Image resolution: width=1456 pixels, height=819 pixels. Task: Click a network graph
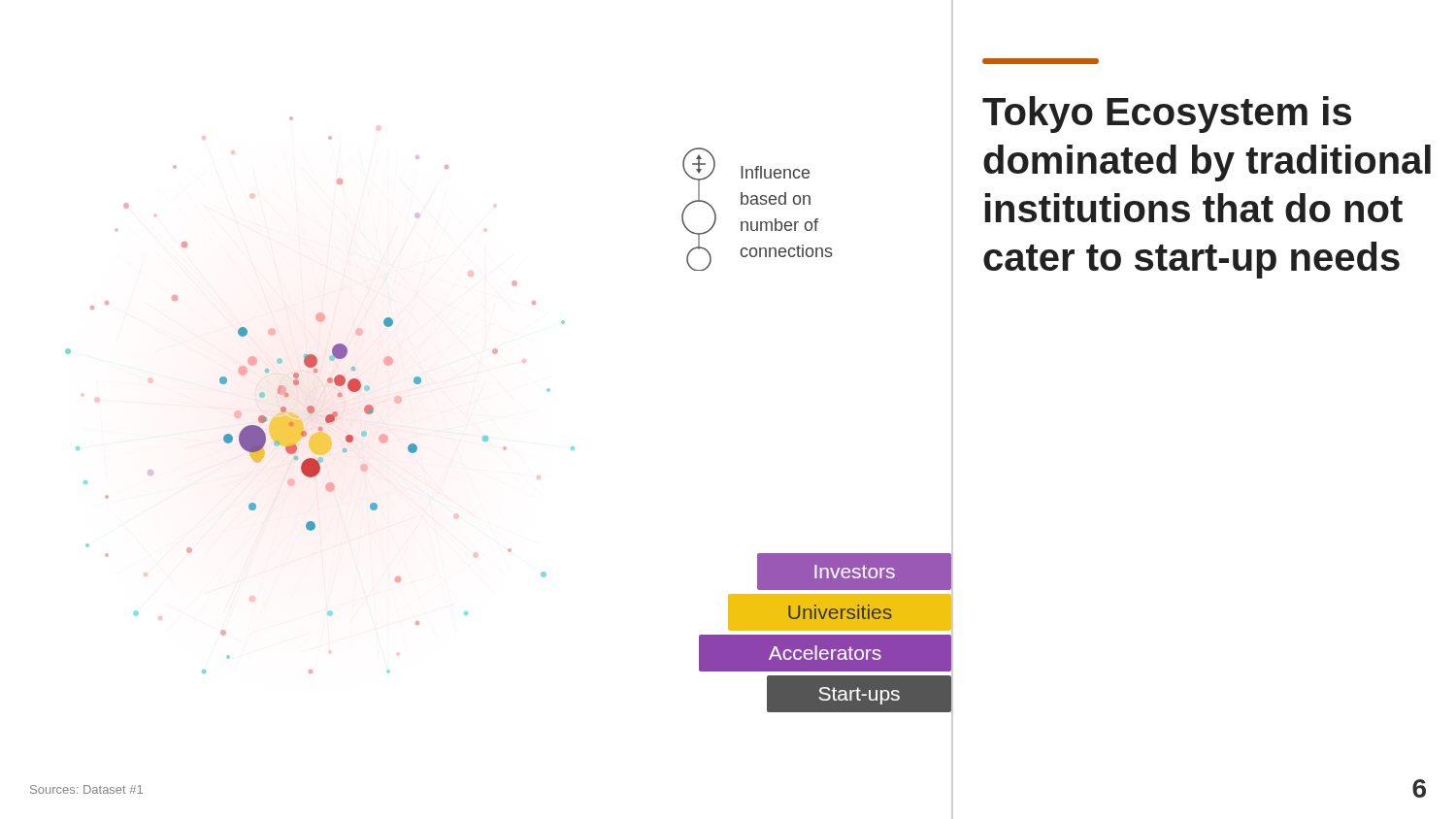click(x=320, y=410)
